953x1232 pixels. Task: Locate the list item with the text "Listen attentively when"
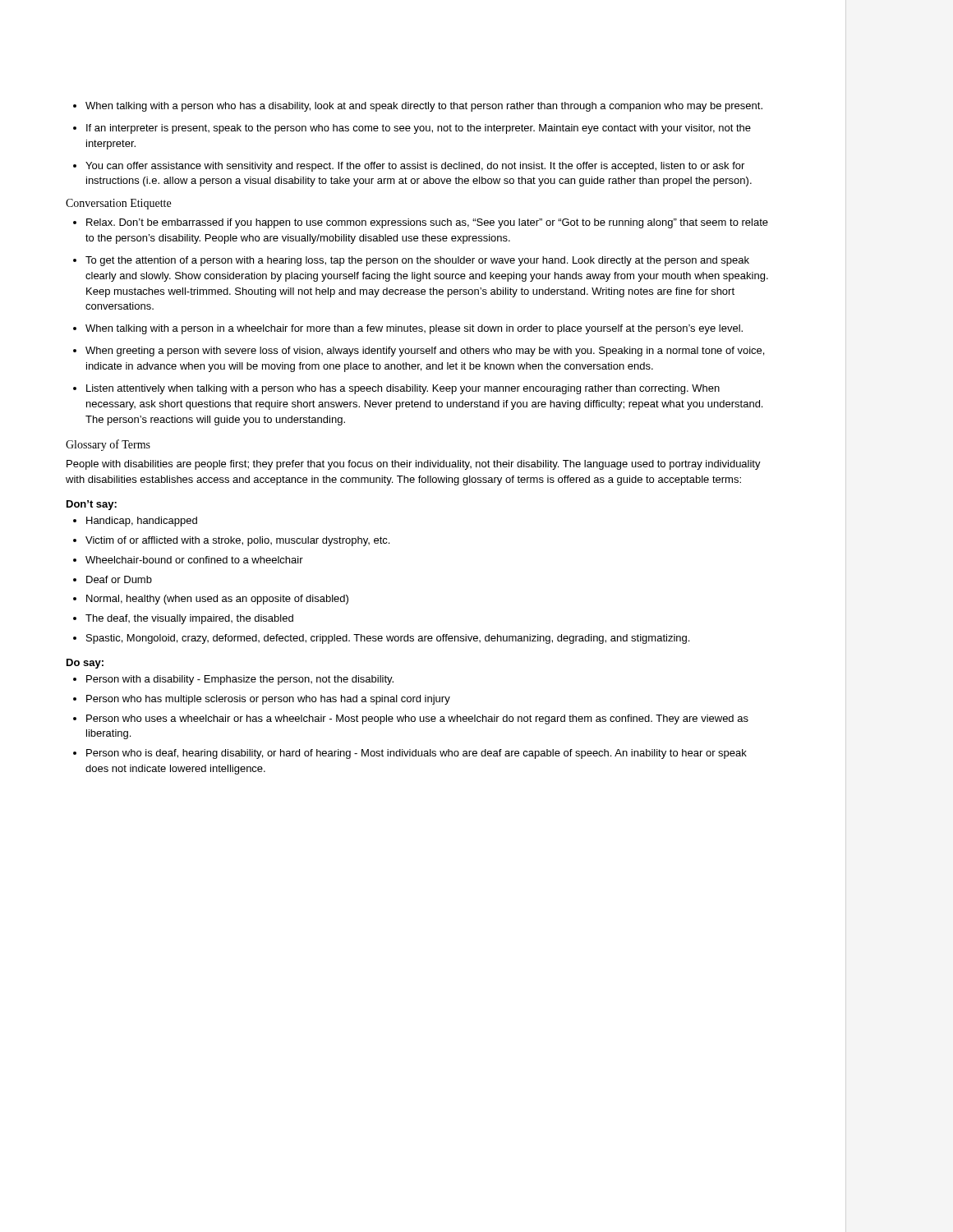coord(419,404)
